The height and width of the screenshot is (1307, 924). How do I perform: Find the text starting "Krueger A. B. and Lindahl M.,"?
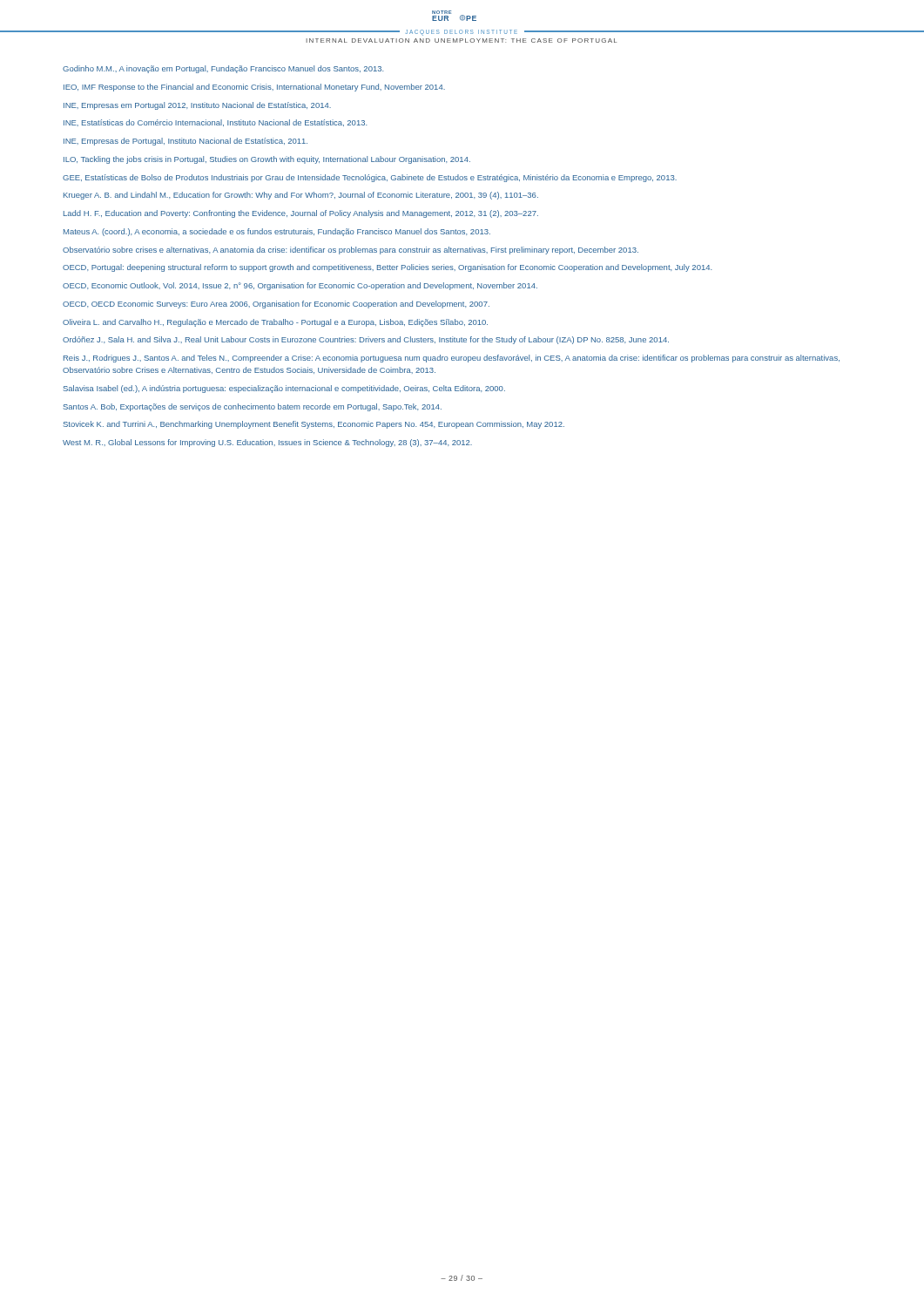pos(301,195)
